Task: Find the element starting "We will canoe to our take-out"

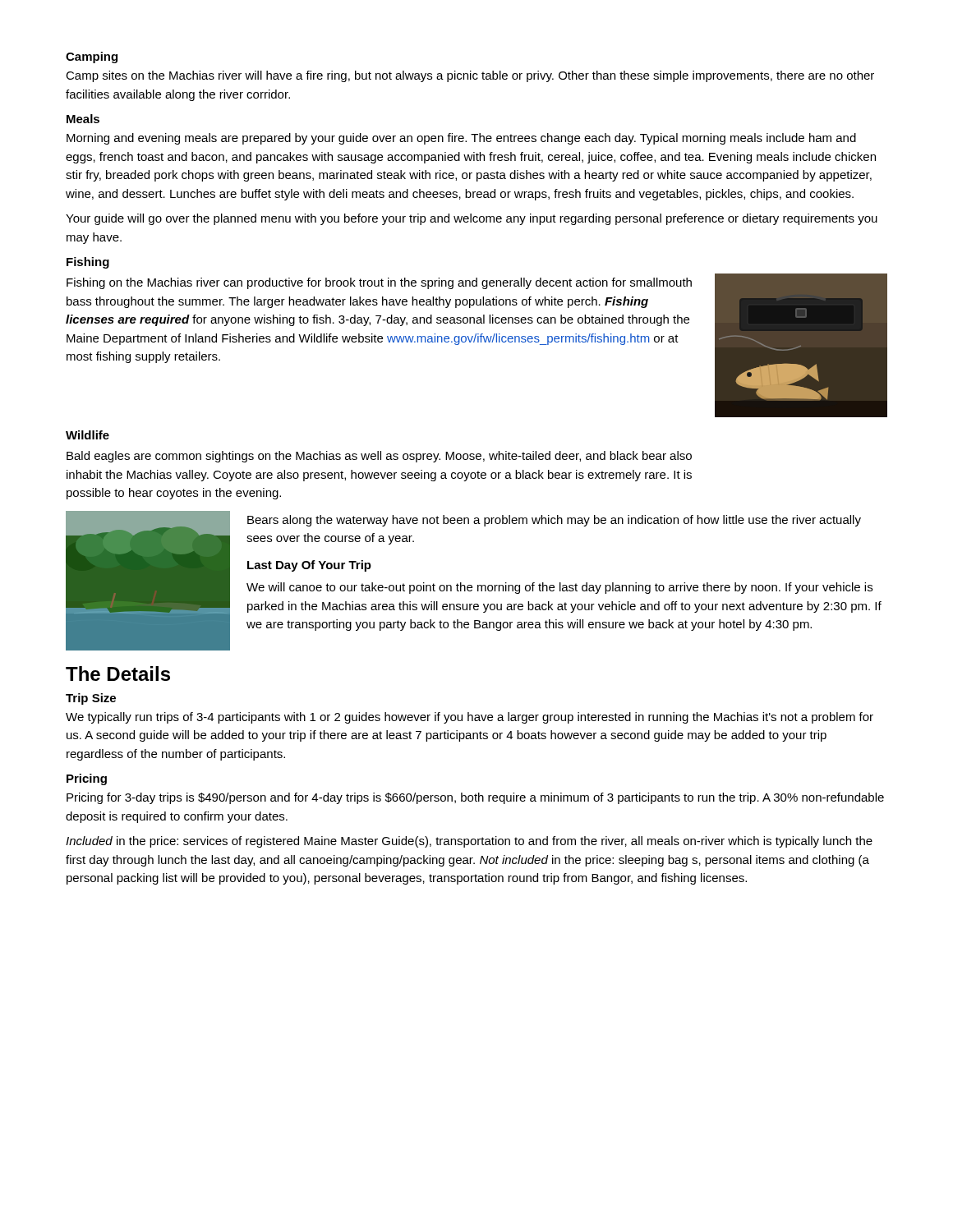Action: click(x=564, y=605)
